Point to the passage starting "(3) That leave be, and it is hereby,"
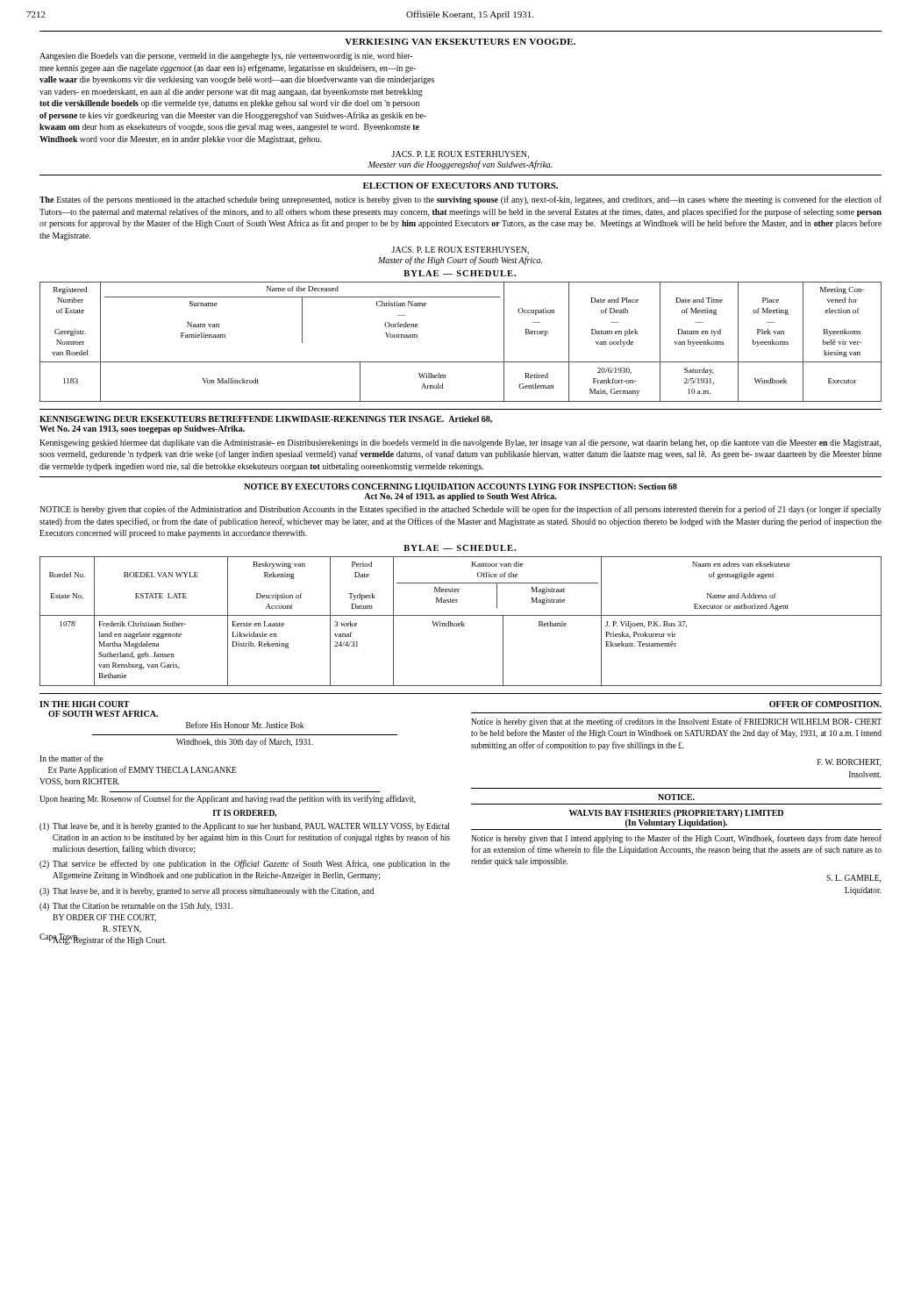The width and height of the screenshot is (921, 1316). click(x=207, y=891)
